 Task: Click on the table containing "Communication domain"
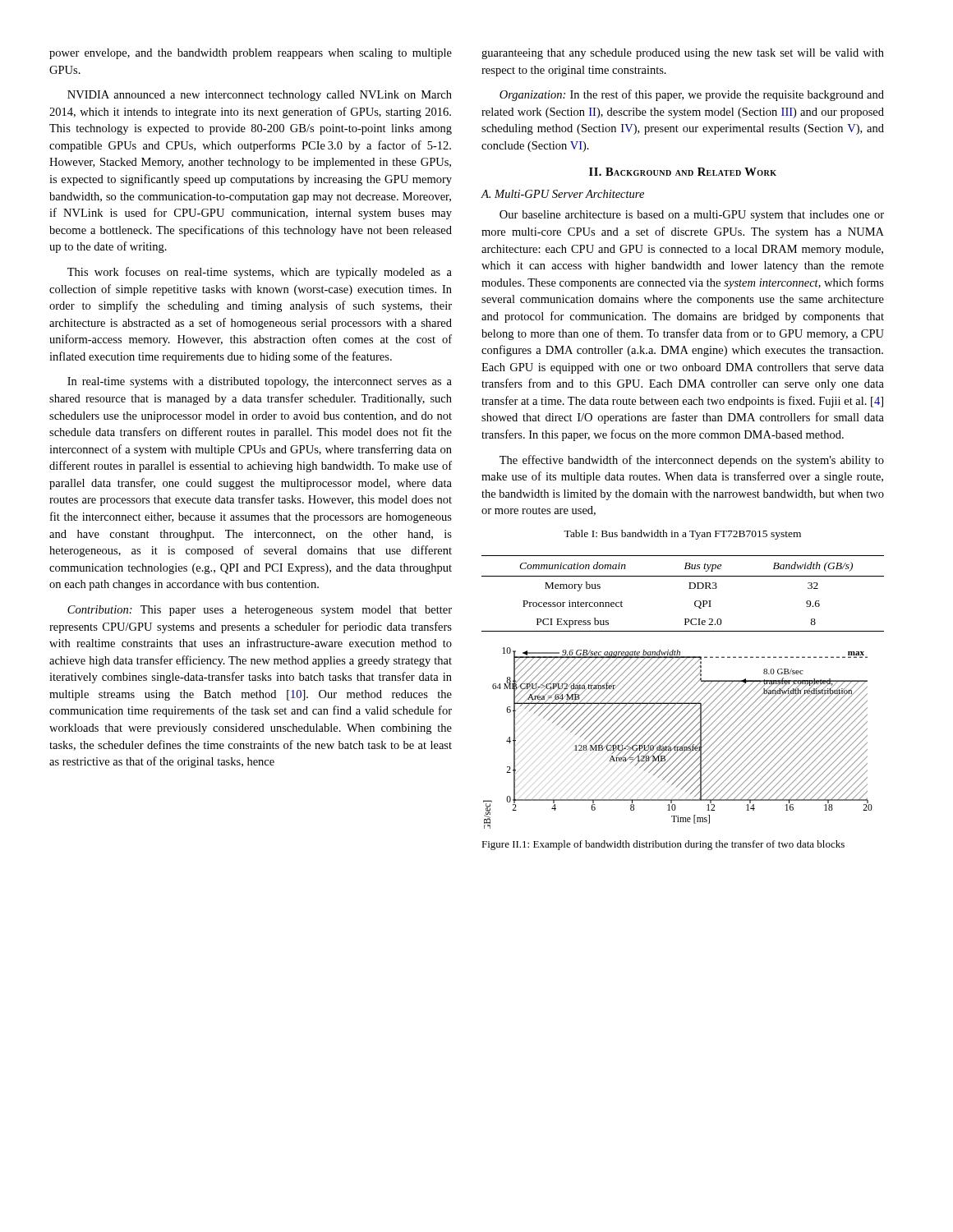tap(683, 593)
